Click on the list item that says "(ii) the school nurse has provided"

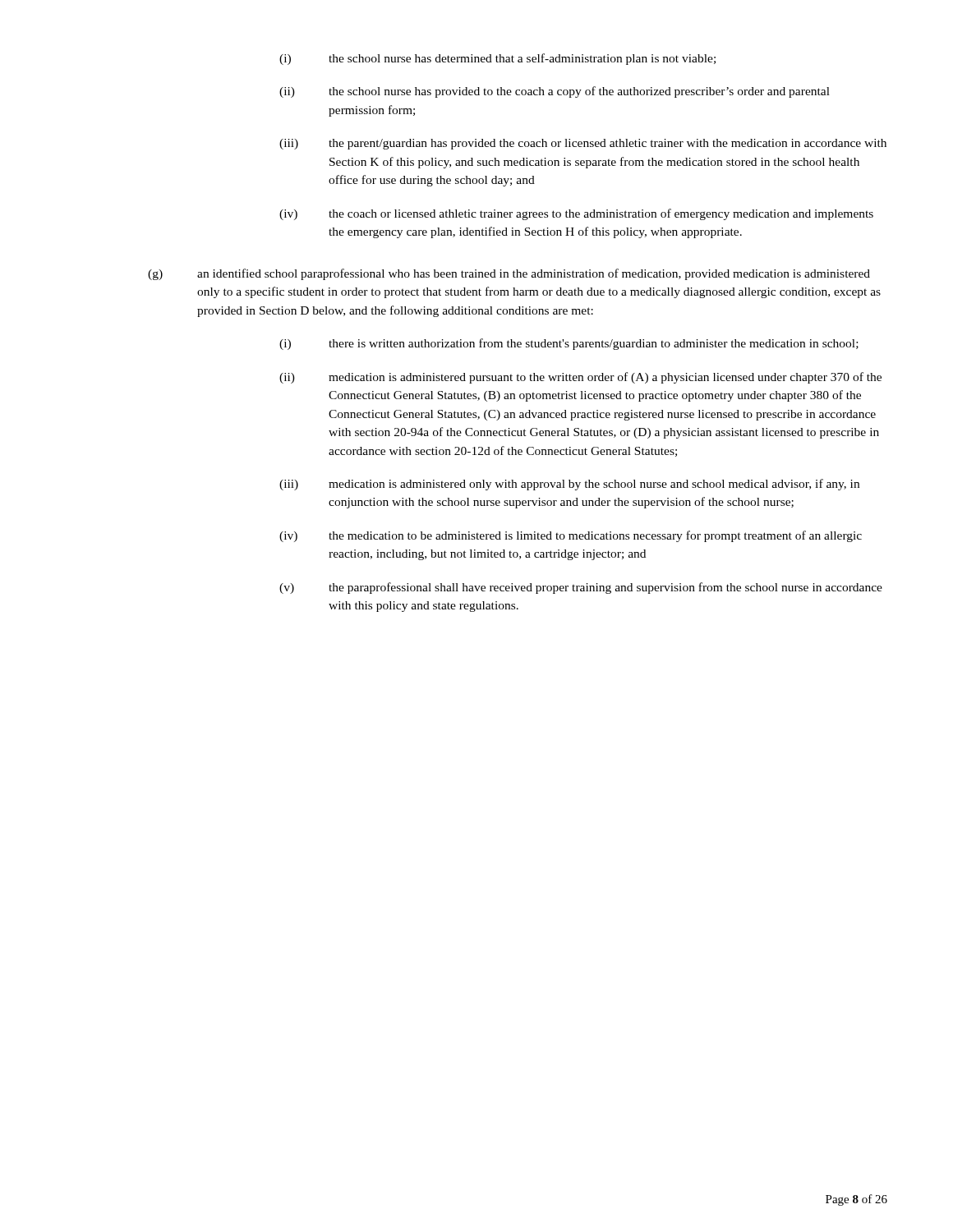click(583, 101)
